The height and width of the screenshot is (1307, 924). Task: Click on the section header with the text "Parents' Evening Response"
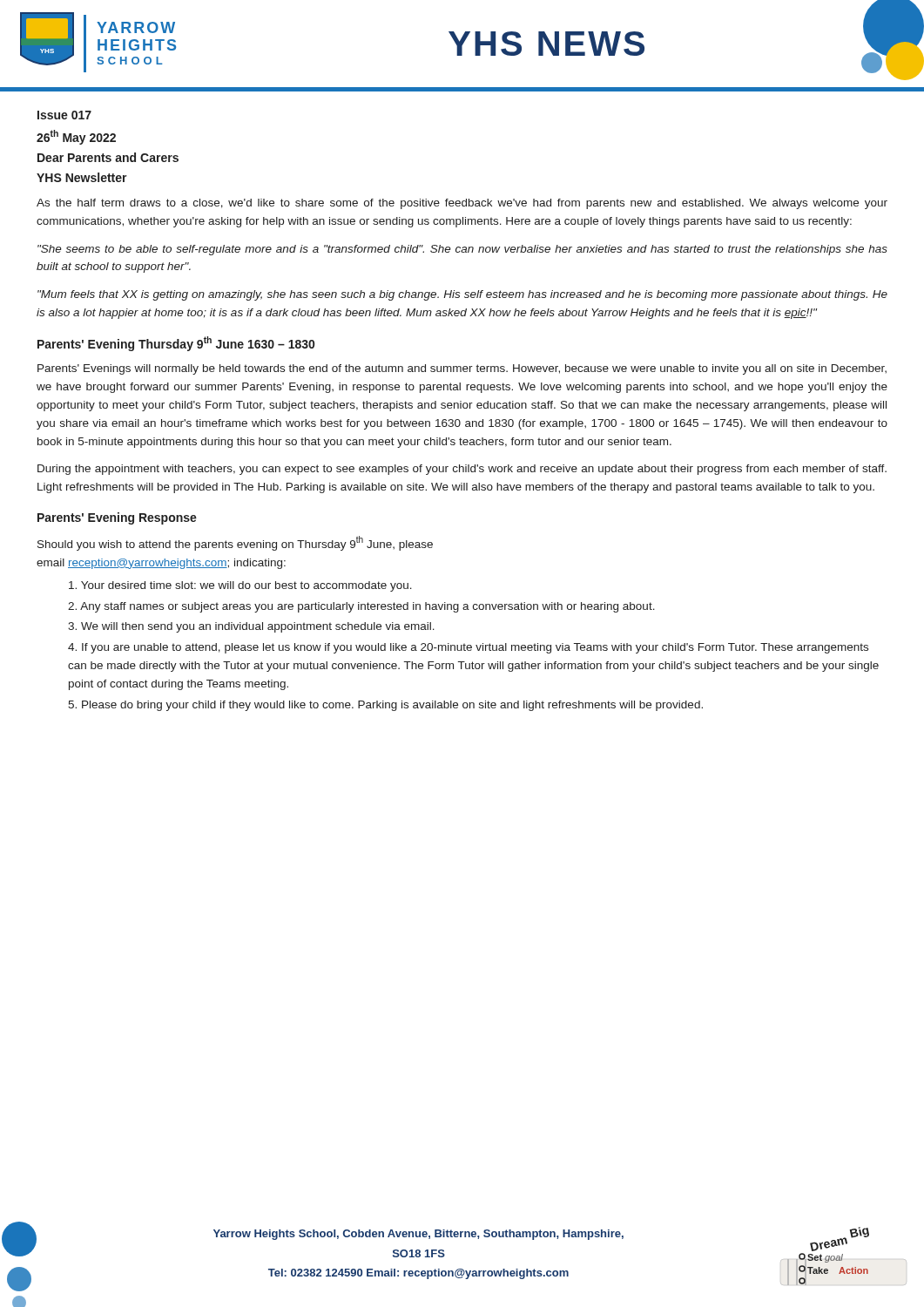pyautogui.click(x=117, y=518)
